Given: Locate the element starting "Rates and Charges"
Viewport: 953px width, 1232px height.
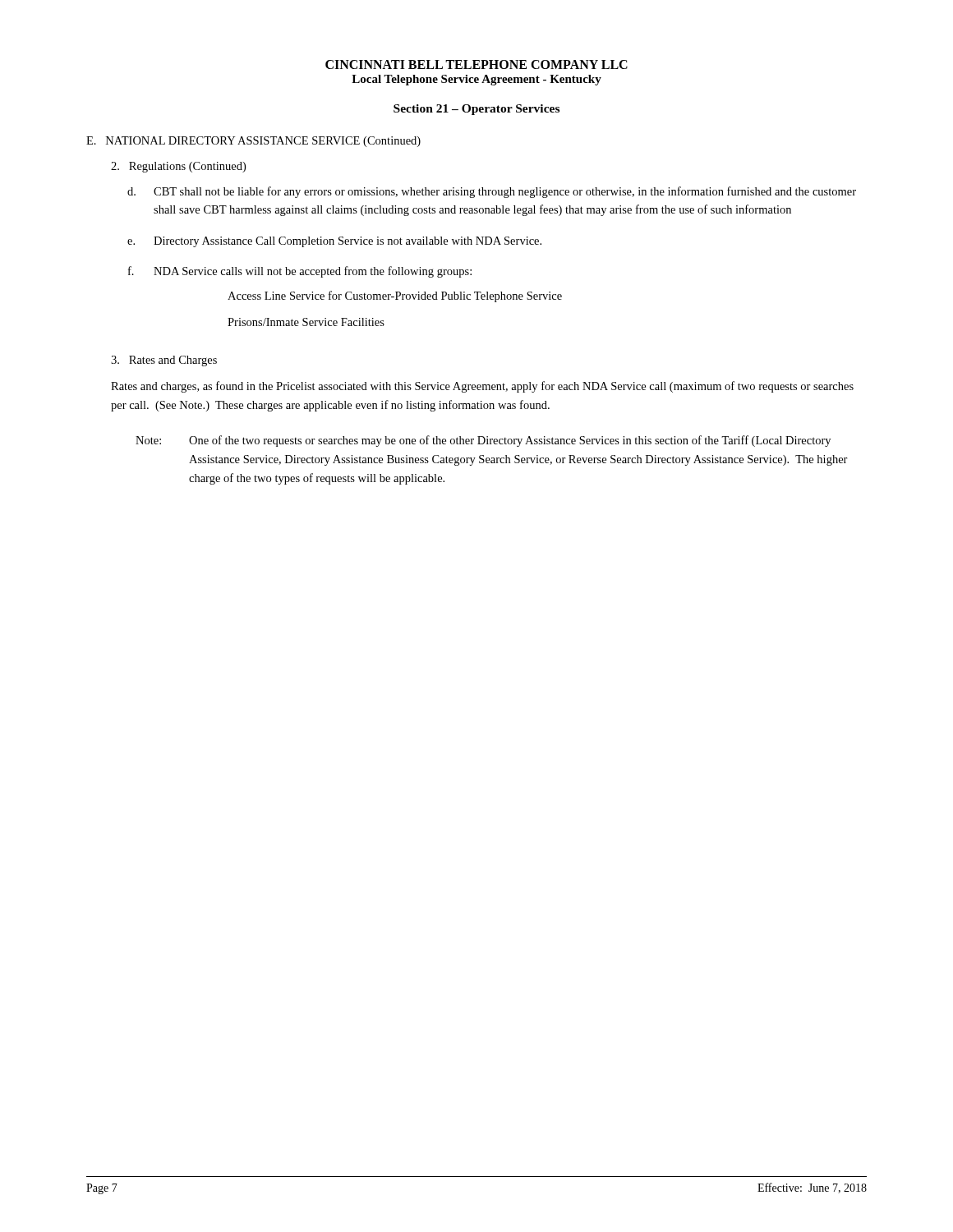Looking at the screenshot, I should click(164, 359).
